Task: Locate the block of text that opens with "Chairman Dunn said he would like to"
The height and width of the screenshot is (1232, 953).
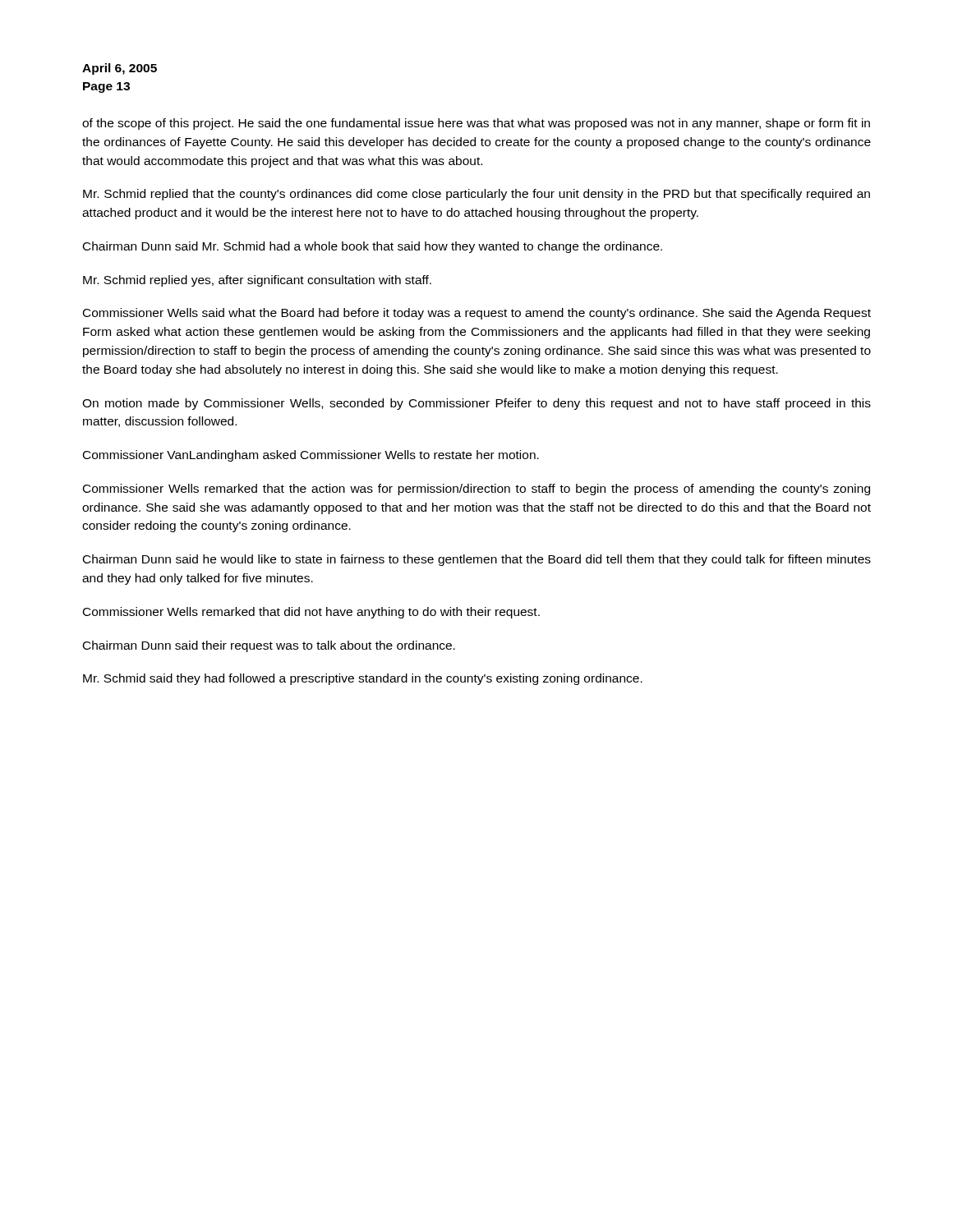Action: tap(476, 568)
